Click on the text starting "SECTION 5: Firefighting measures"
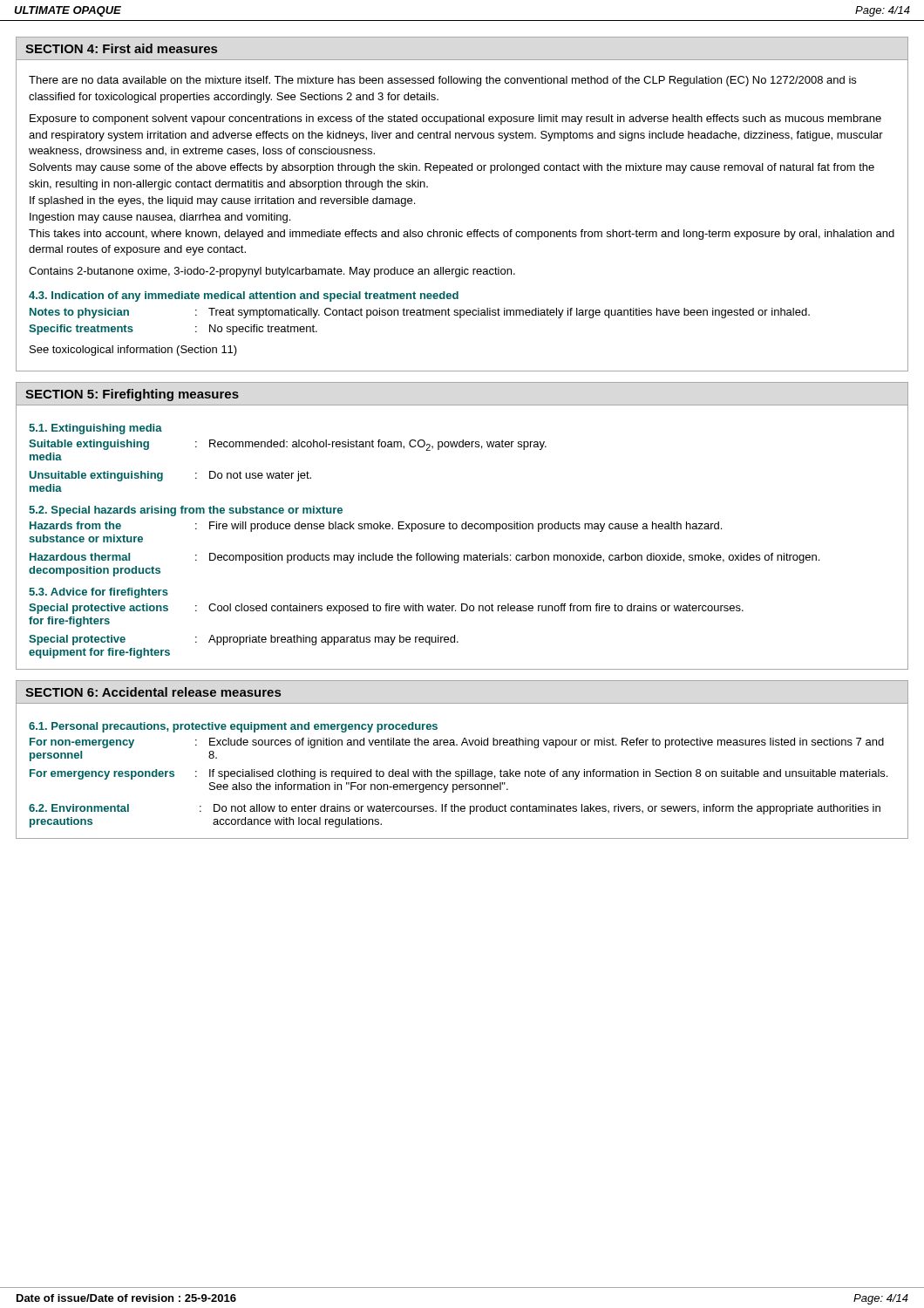Image resolution: width=924 pixels, height=1308 pixels. pyautogui.click(x=132, y=394)
